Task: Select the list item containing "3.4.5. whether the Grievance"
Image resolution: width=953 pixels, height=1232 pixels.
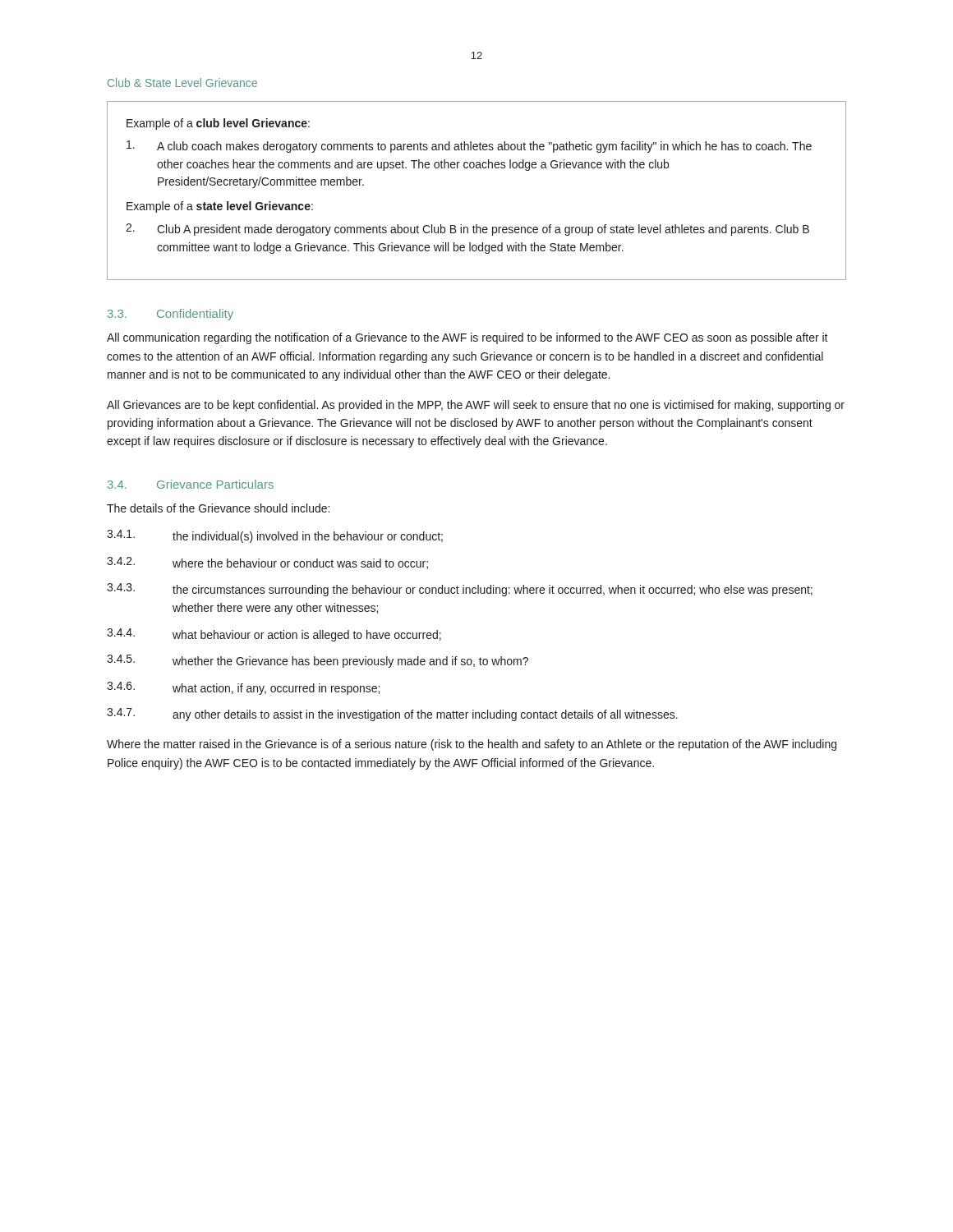Action: point(318,661)
